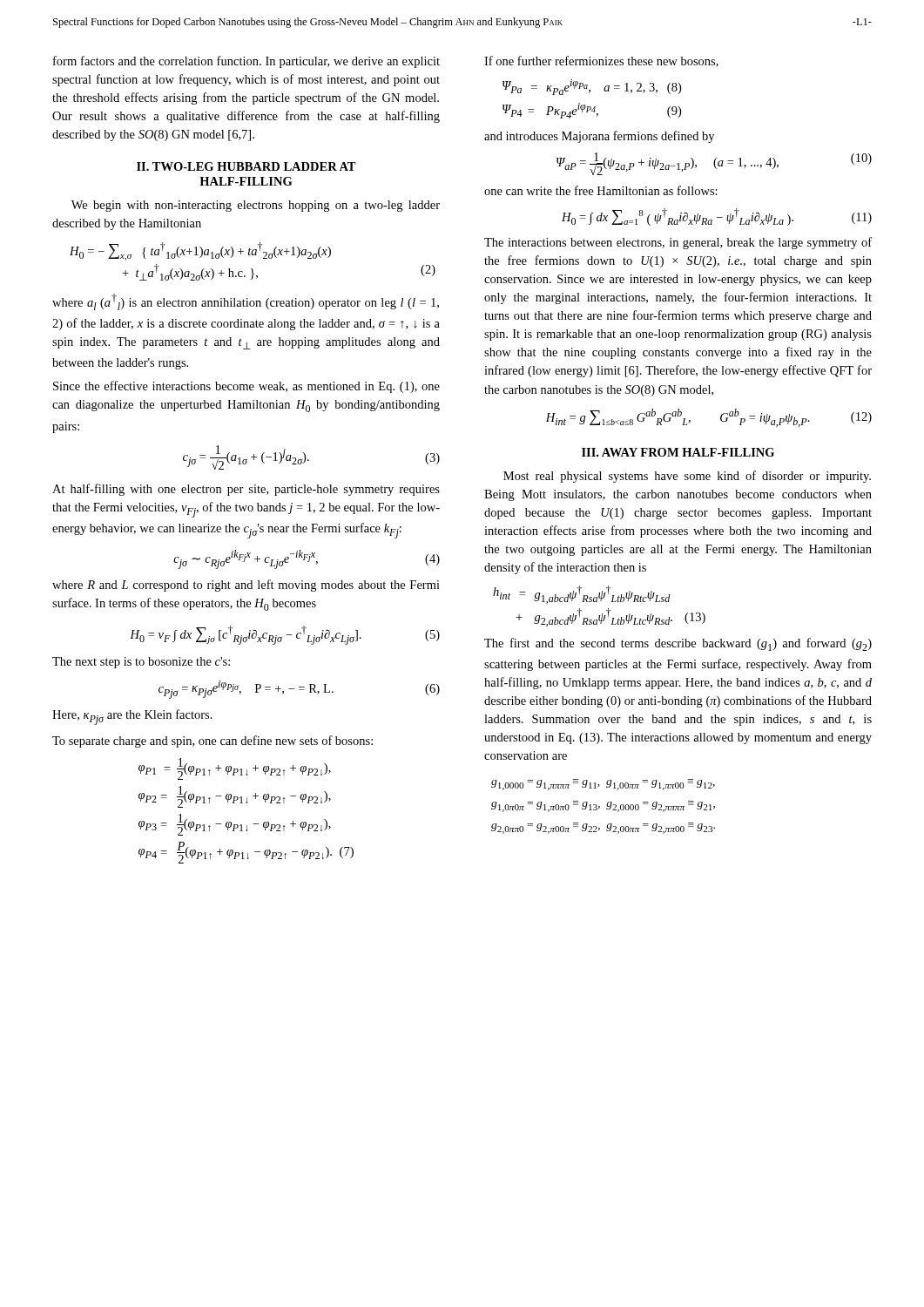Select the element starting "The first and the second terms"
Screen dimensions: 1307x924
click(x=678, y=699)
